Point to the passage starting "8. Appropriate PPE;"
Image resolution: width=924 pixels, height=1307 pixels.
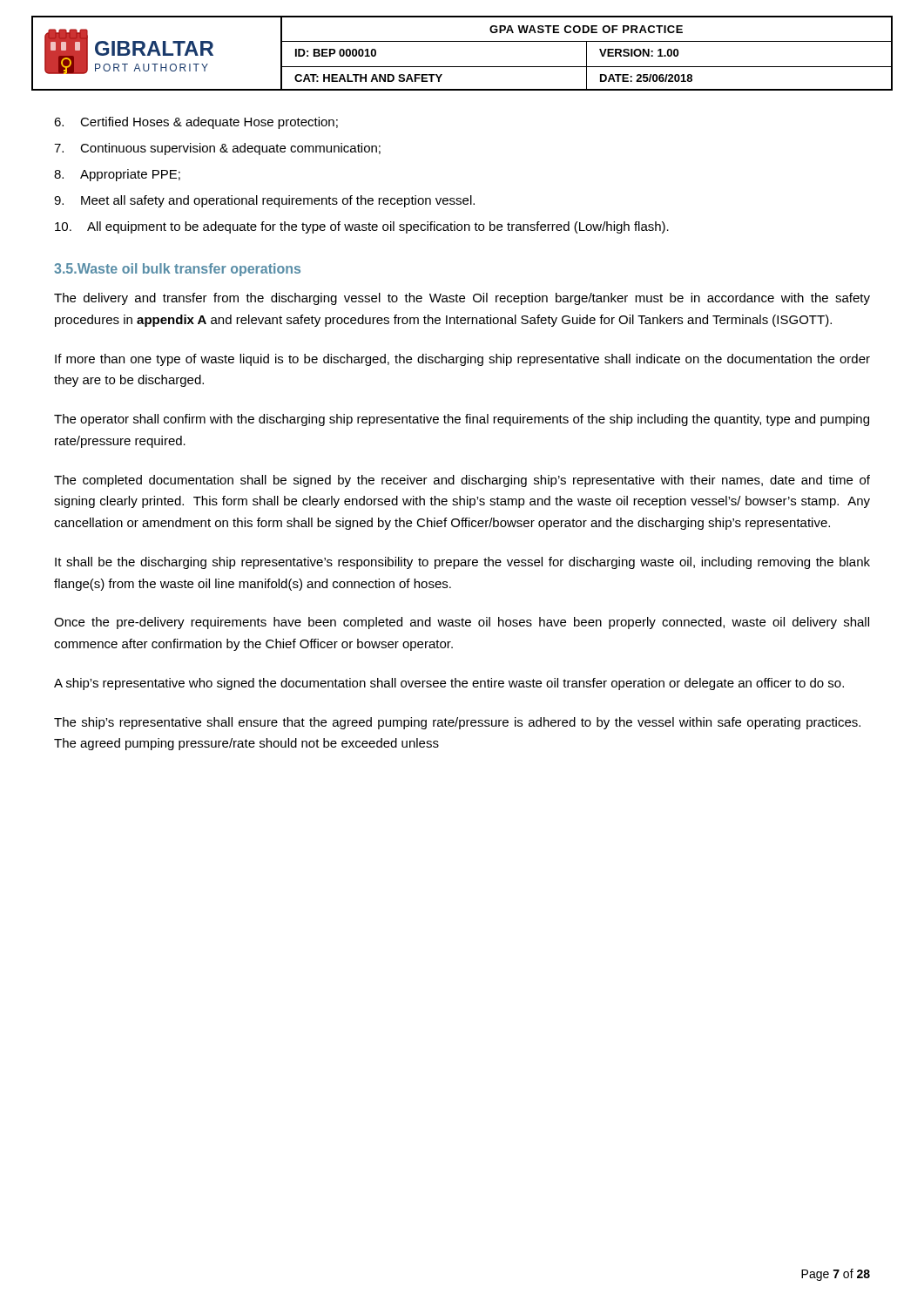tap(118, 174)
